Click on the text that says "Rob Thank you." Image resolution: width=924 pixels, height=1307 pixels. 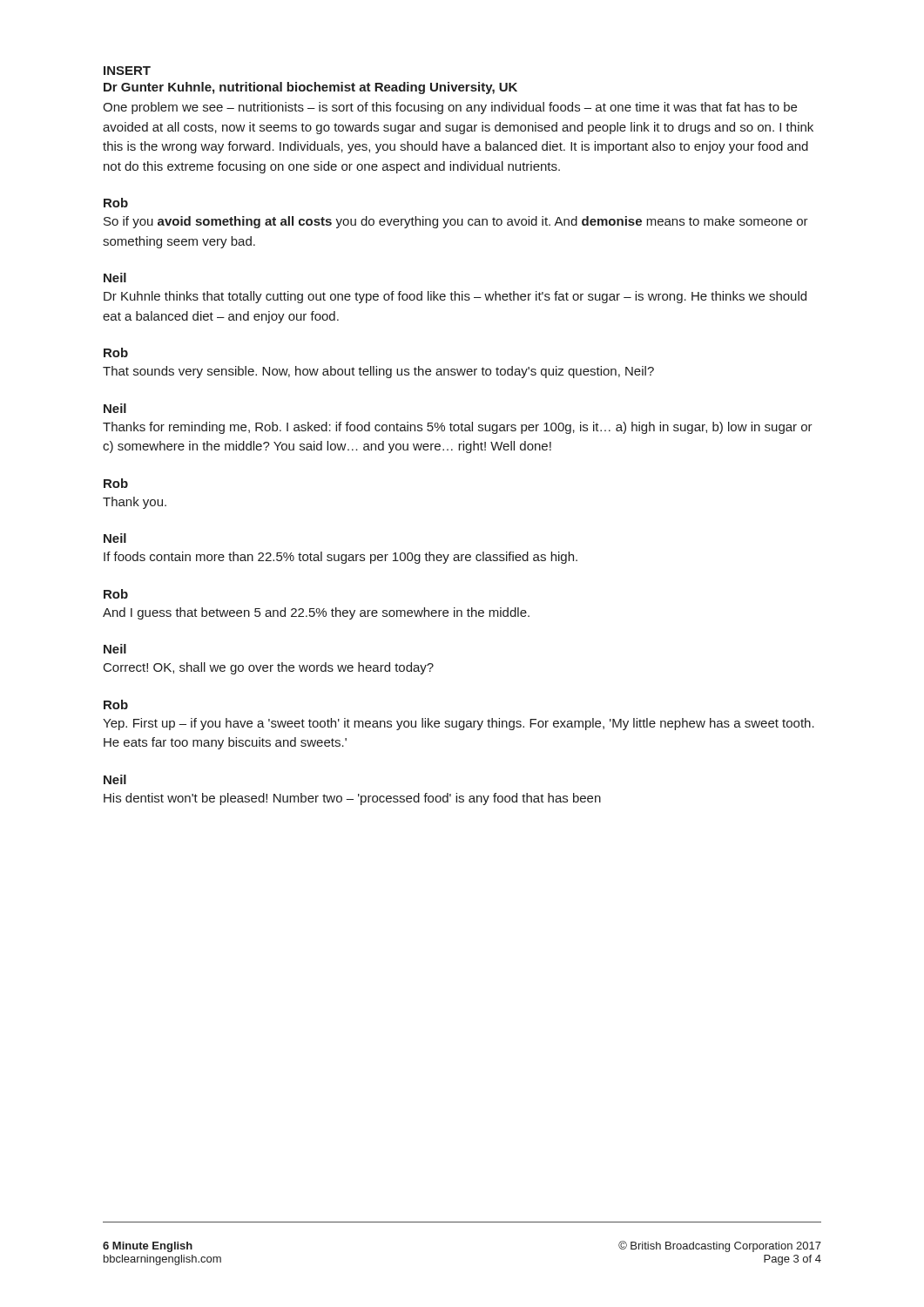pos(116,483)
